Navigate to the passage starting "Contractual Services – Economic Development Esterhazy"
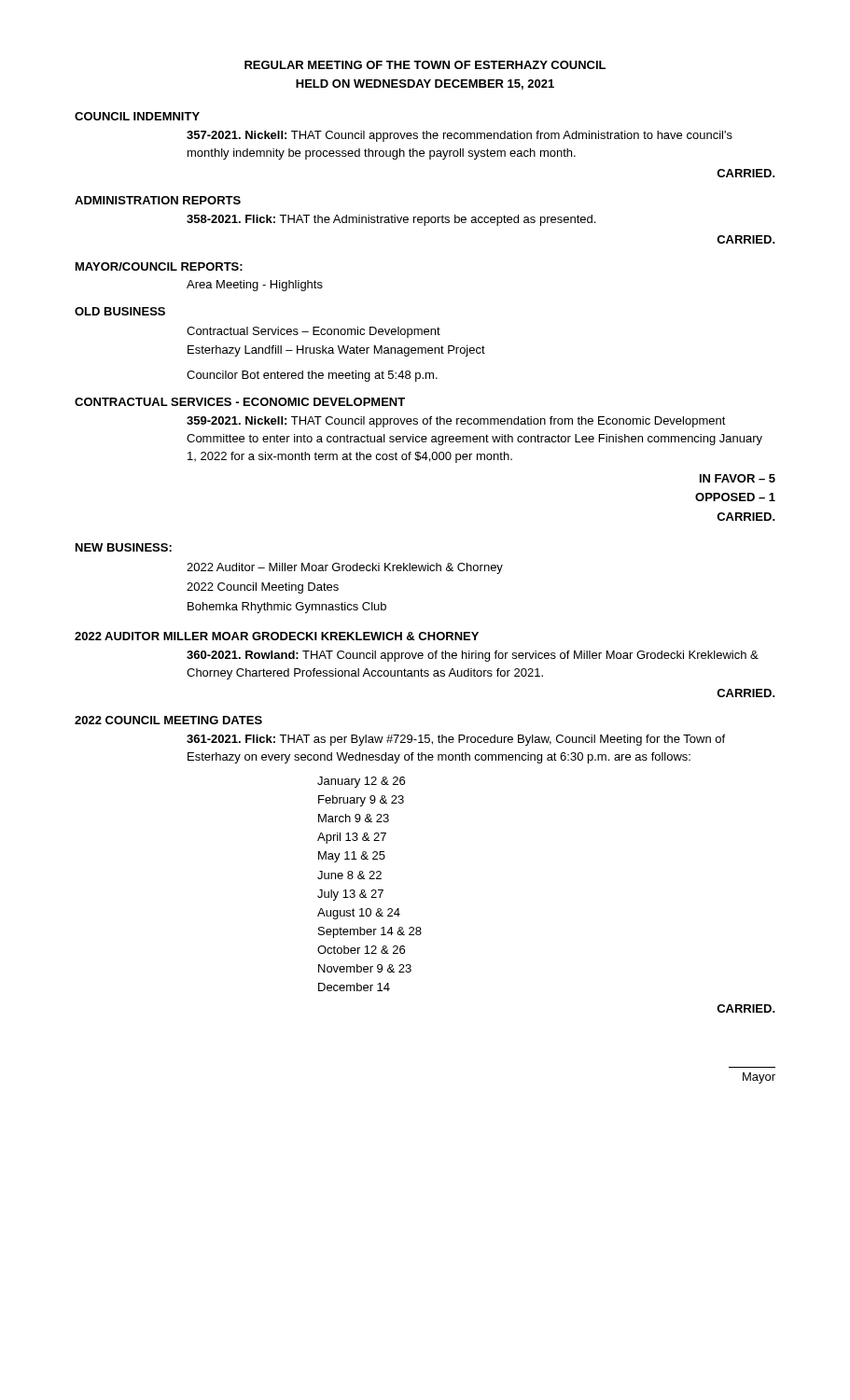Screen dimensions: 1400x850 pos(336,340)
